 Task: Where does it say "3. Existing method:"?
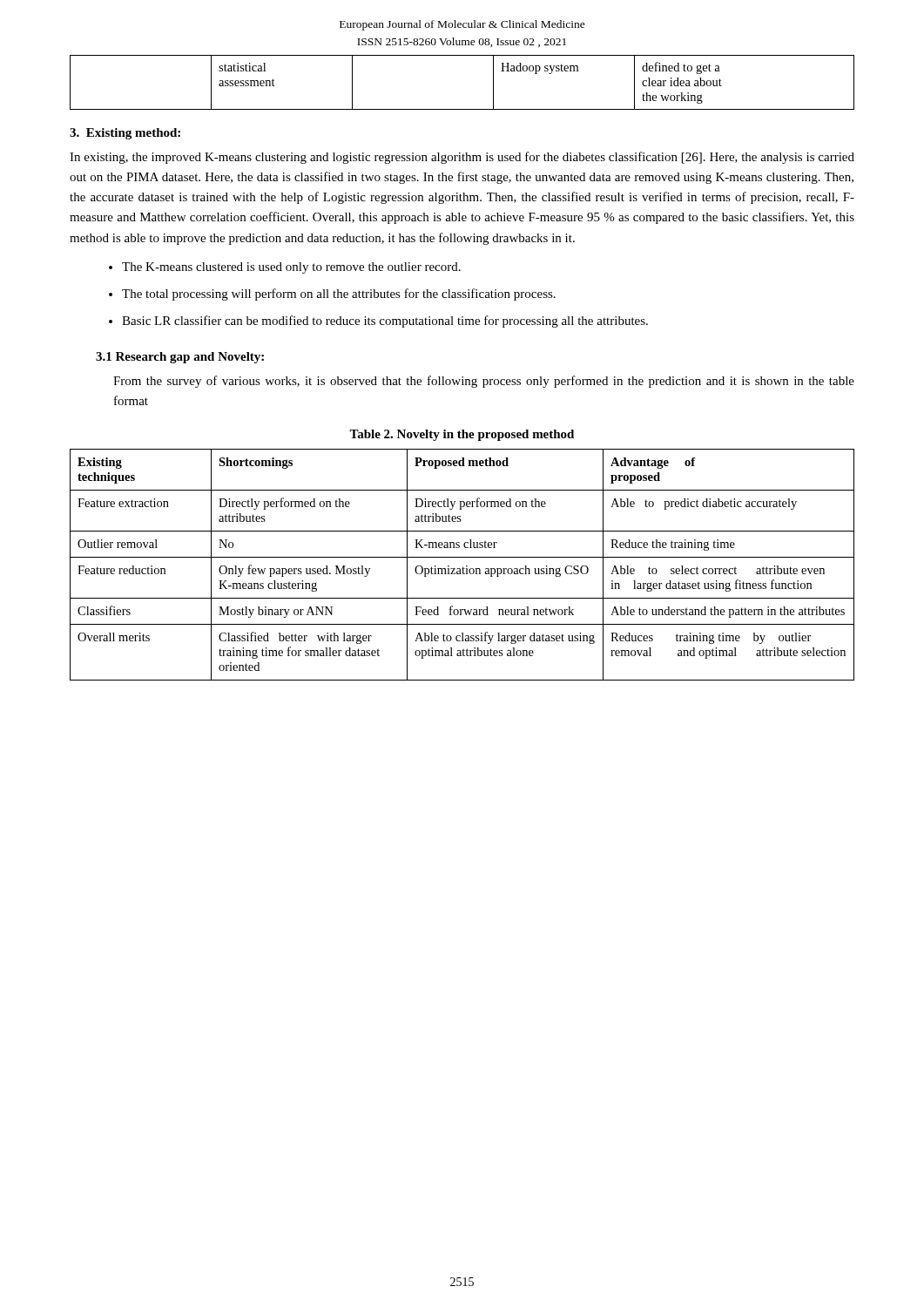tap(126, 132)
